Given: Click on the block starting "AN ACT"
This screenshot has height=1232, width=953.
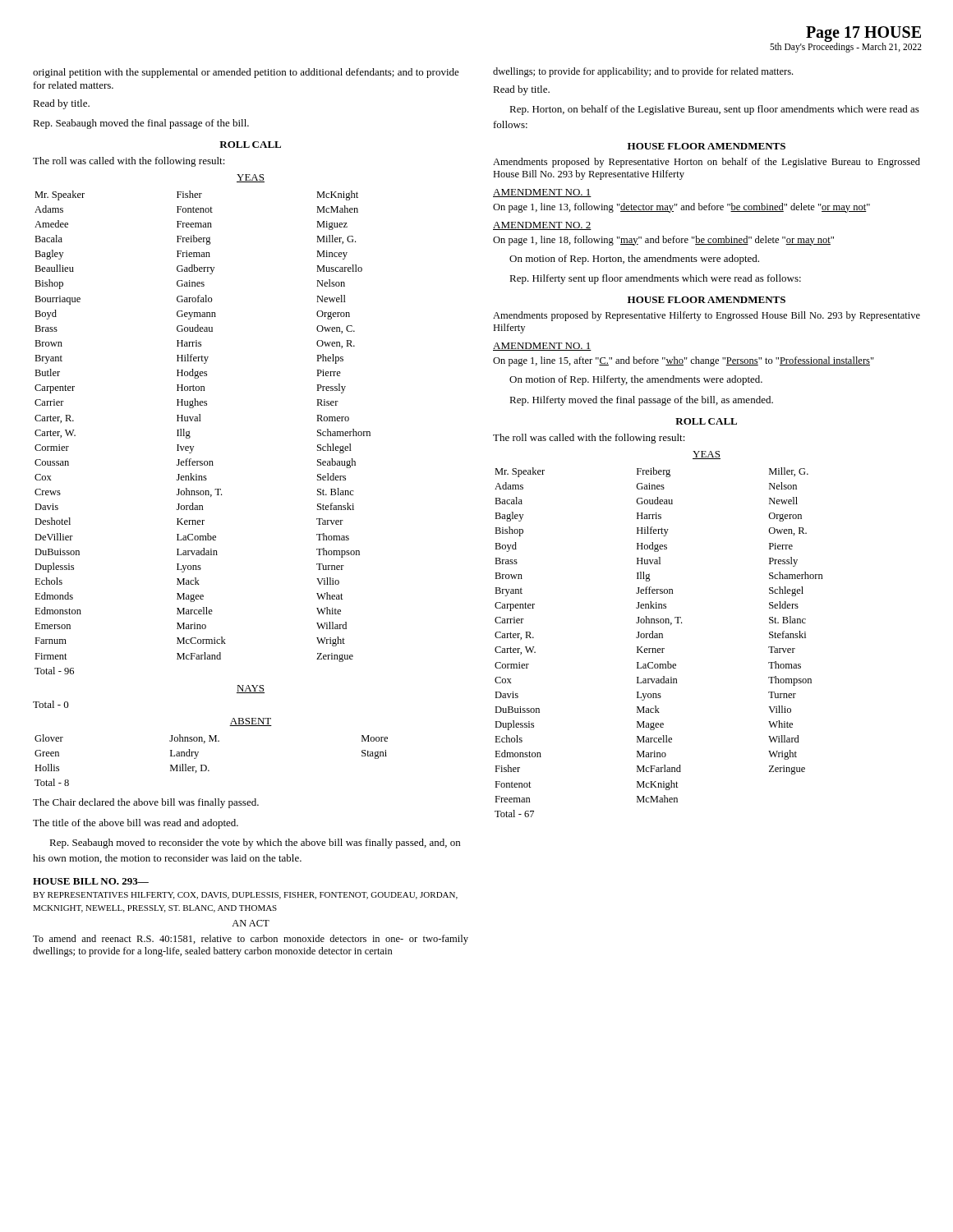Looking at the screenshot, I should click(x=251, y=923).
